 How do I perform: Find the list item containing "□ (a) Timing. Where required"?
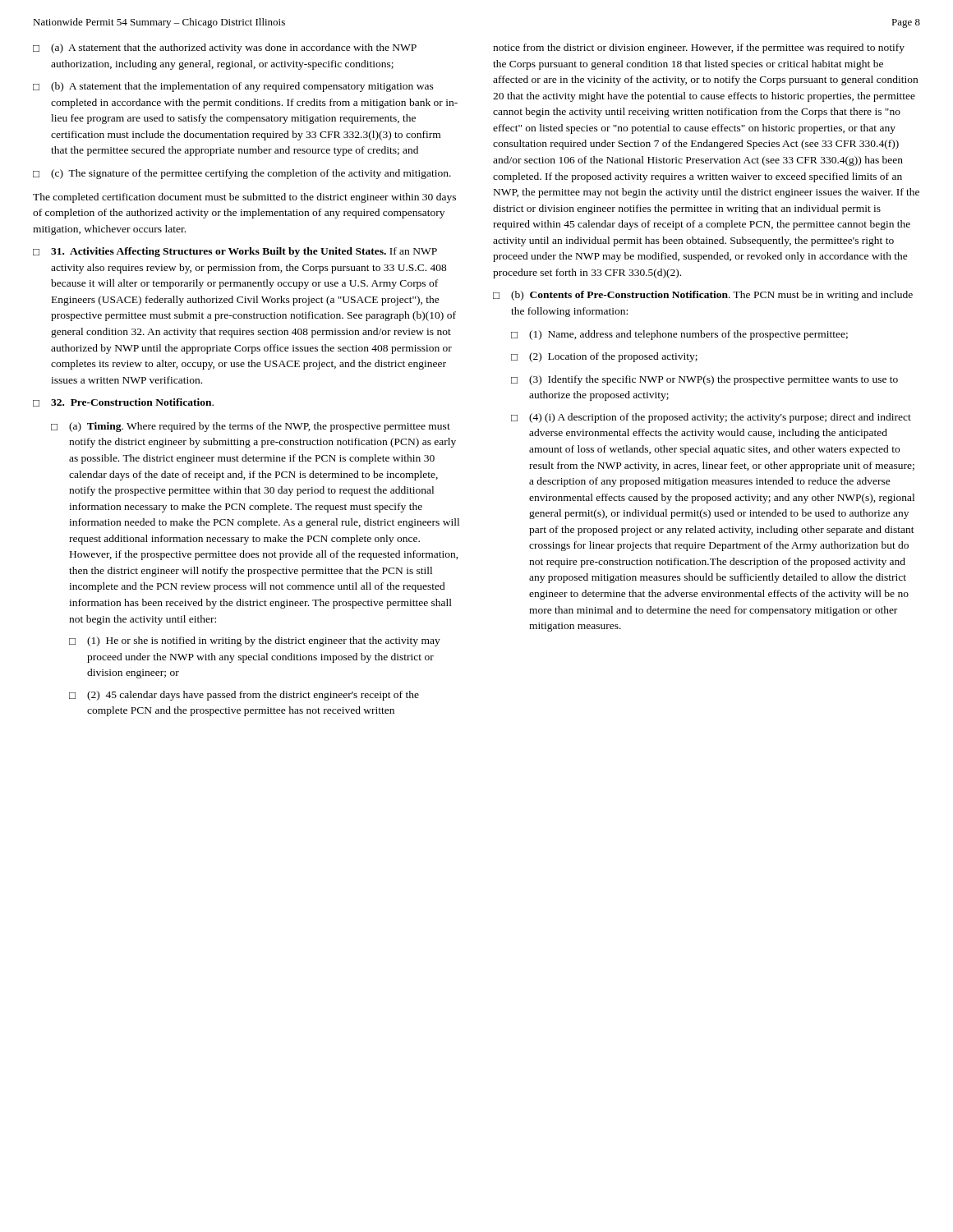[255, 568]
